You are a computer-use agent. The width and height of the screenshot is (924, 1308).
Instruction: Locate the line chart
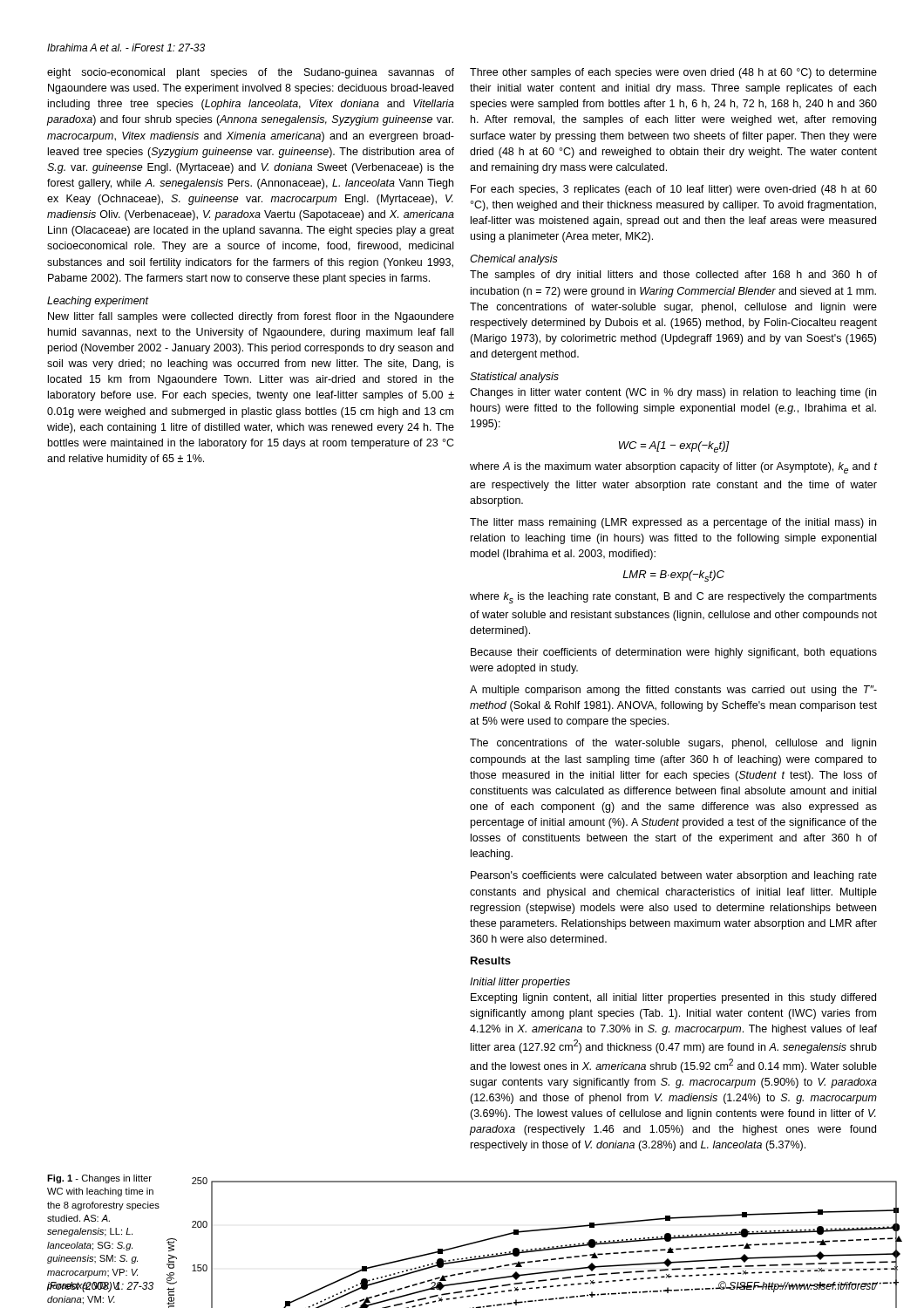click(539, 1238)
